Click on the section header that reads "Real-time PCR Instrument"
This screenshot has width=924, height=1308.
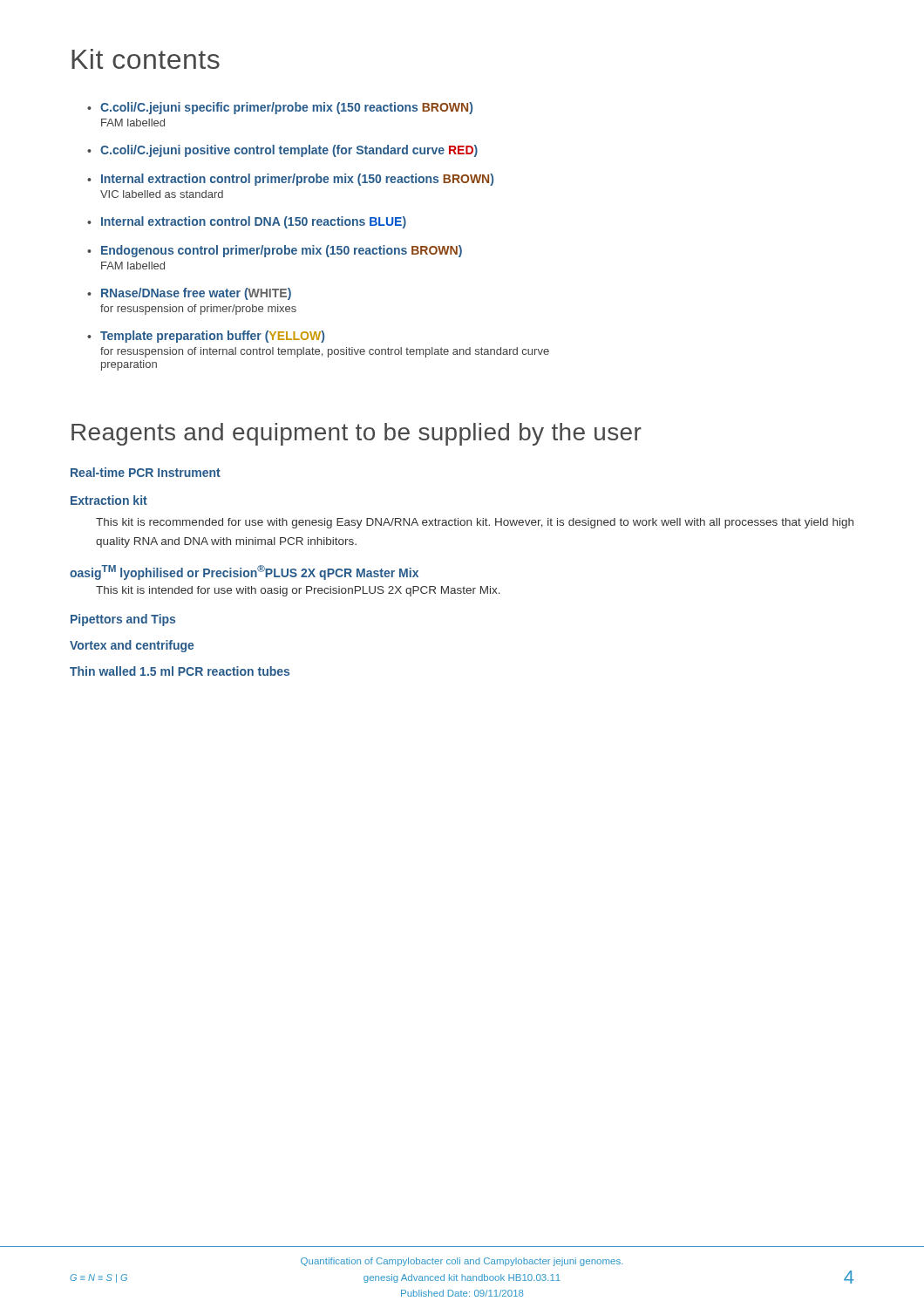point(145,473)
